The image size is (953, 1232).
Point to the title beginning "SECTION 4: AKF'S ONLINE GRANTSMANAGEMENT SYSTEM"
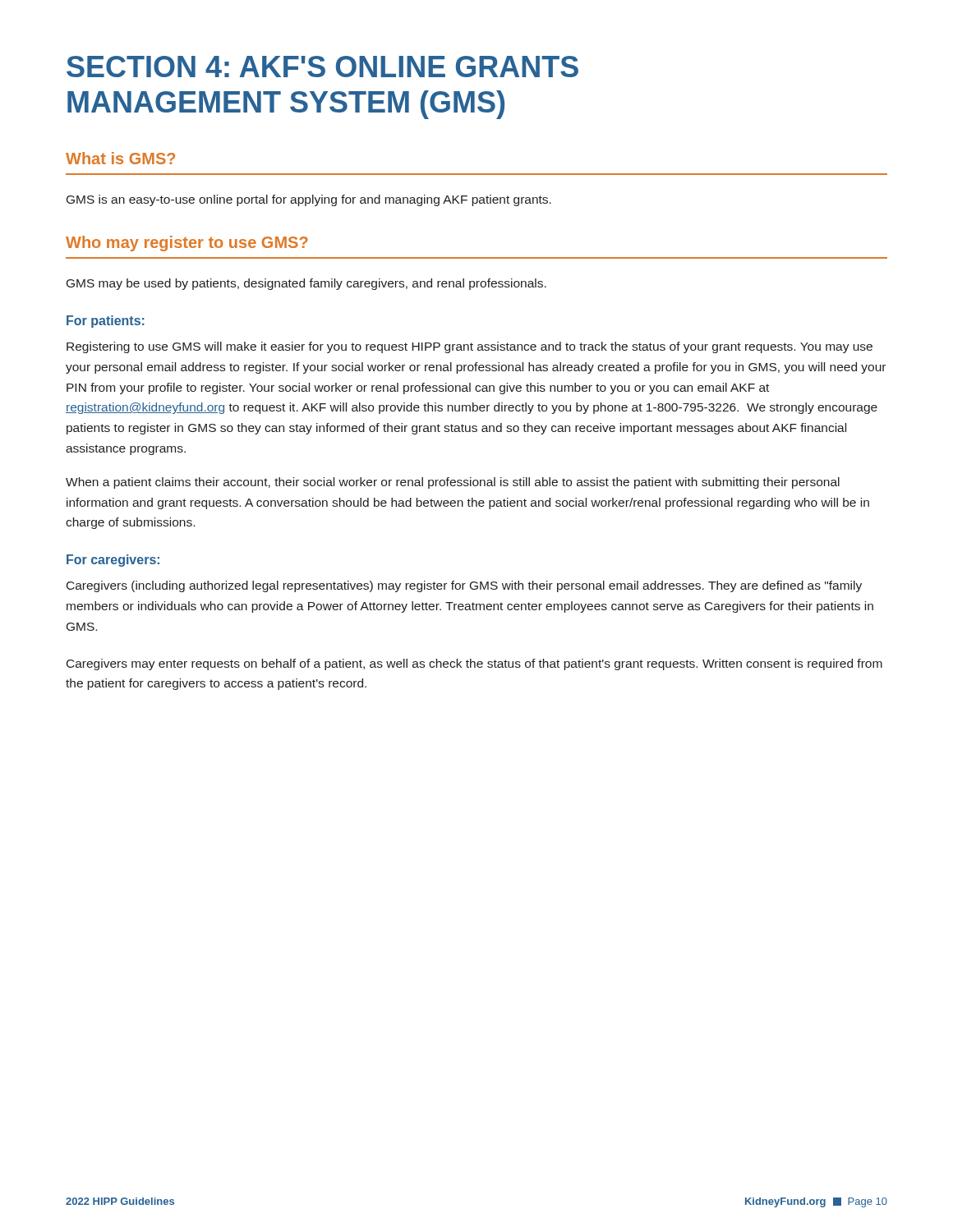[476, 85]
